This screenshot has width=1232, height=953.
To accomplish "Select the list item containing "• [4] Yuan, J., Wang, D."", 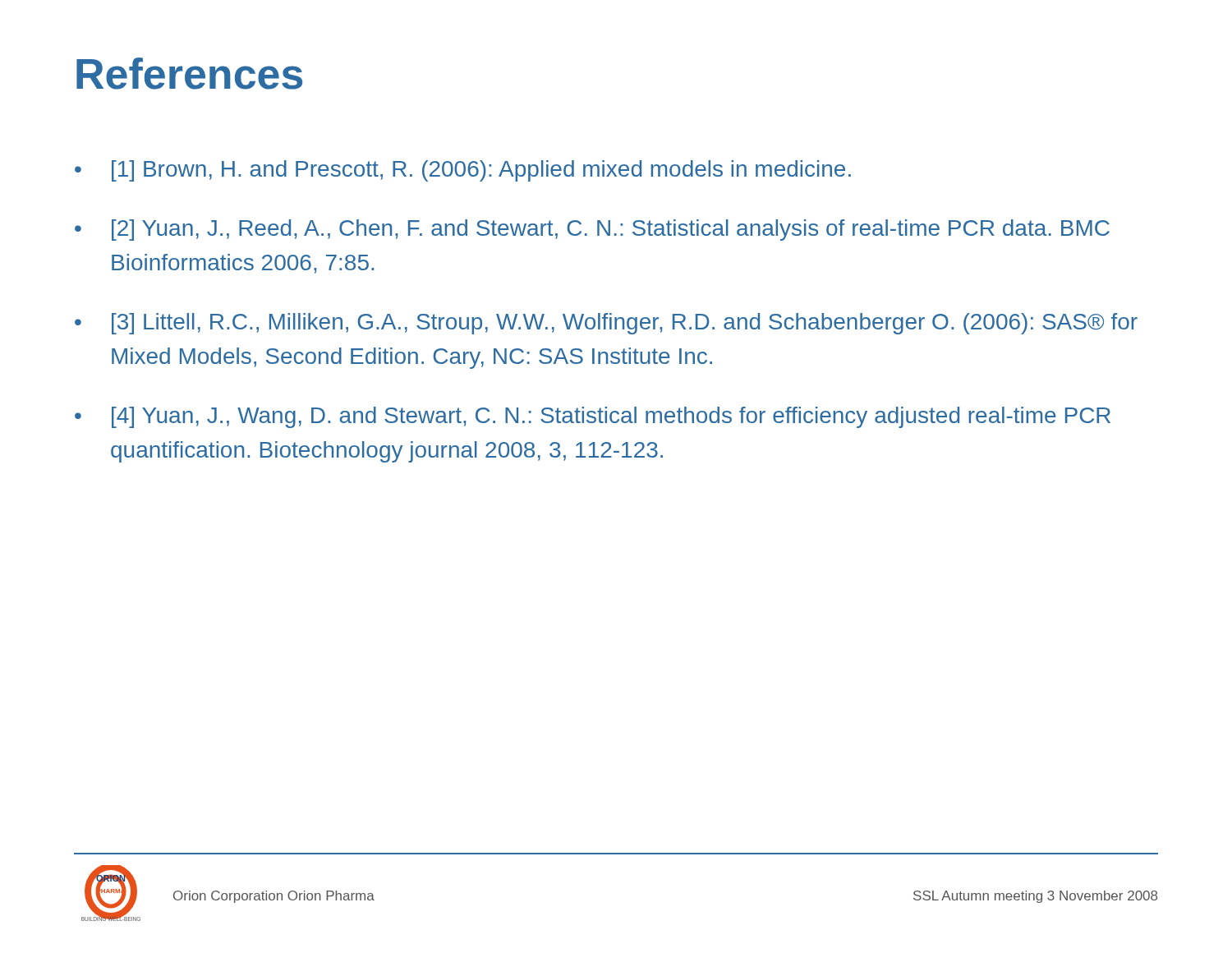I will tap(616, 433).
